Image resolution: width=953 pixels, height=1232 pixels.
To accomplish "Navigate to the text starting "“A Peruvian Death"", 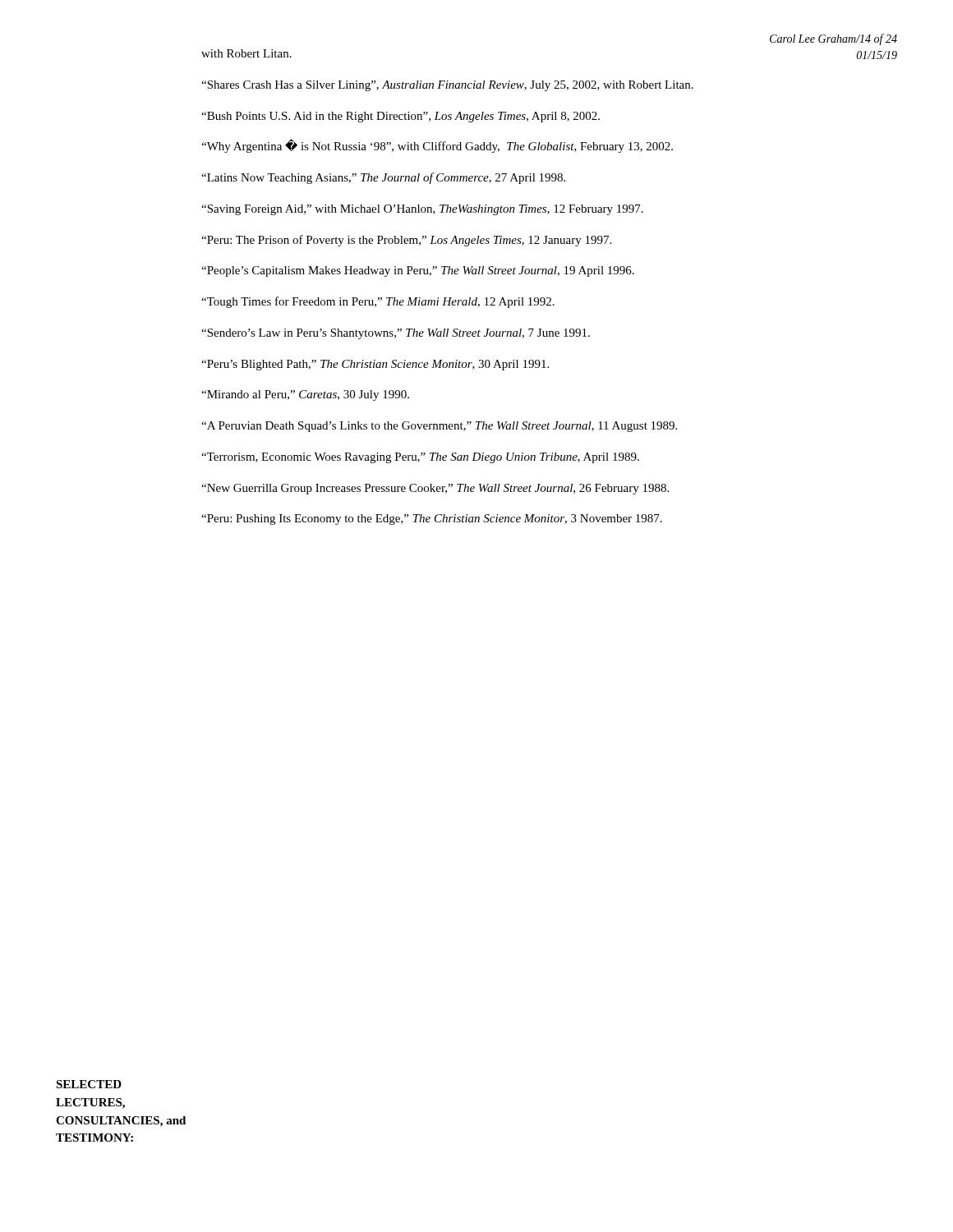I will [x=440, y=425].
